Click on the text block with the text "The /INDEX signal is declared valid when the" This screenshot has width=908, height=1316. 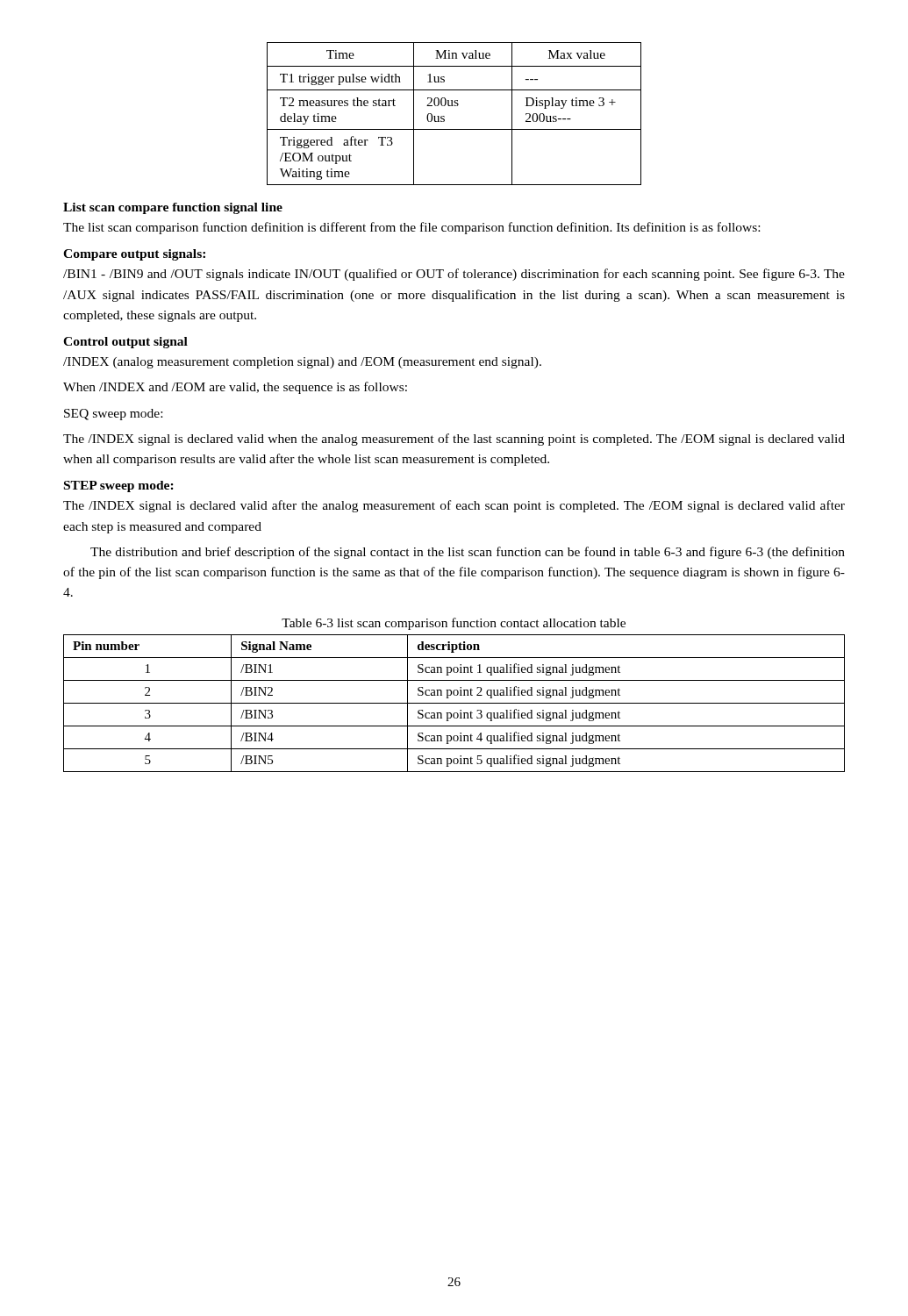pos(454,448)
